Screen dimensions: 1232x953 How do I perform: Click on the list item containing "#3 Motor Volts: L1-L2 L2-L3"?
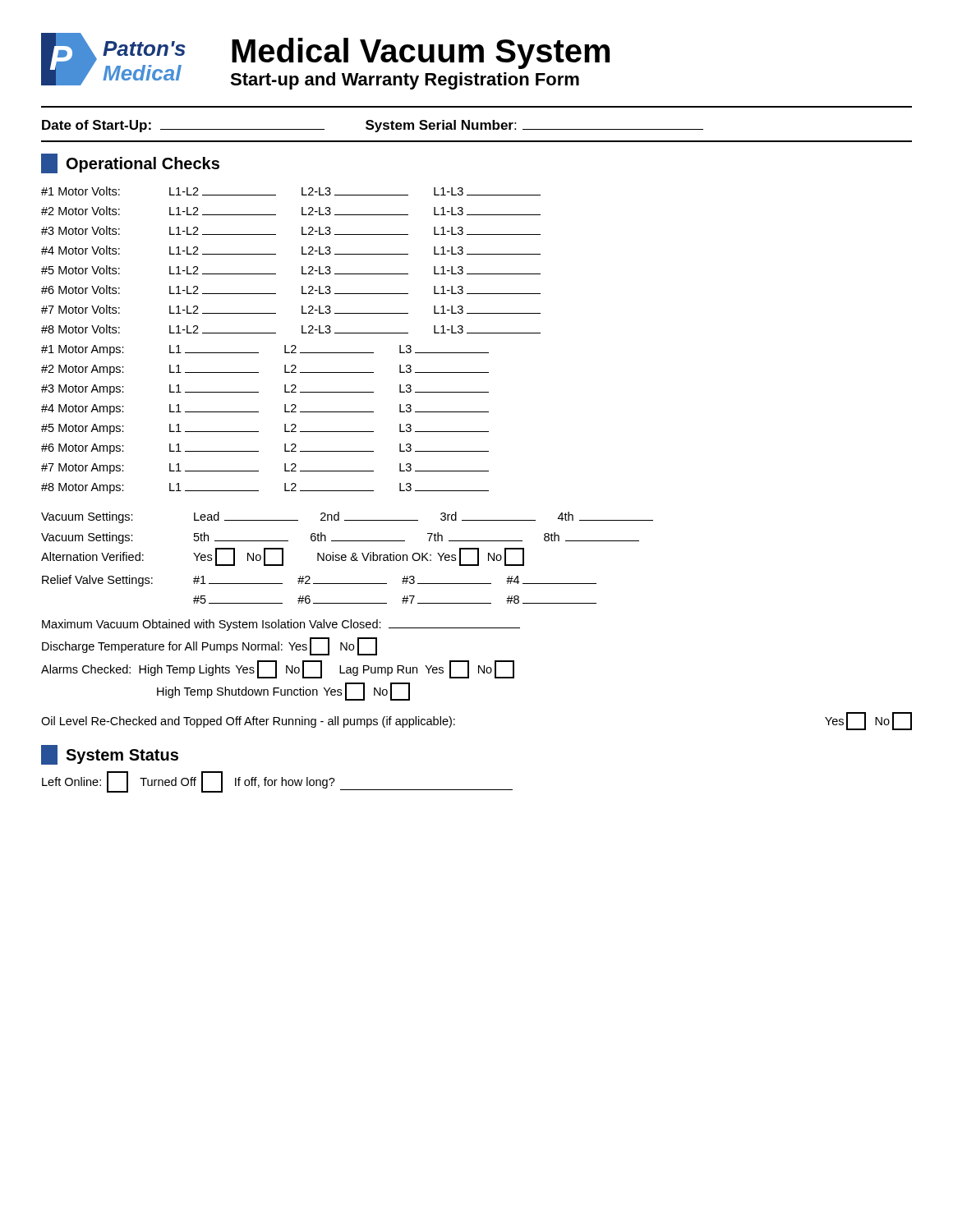[291, 229]
